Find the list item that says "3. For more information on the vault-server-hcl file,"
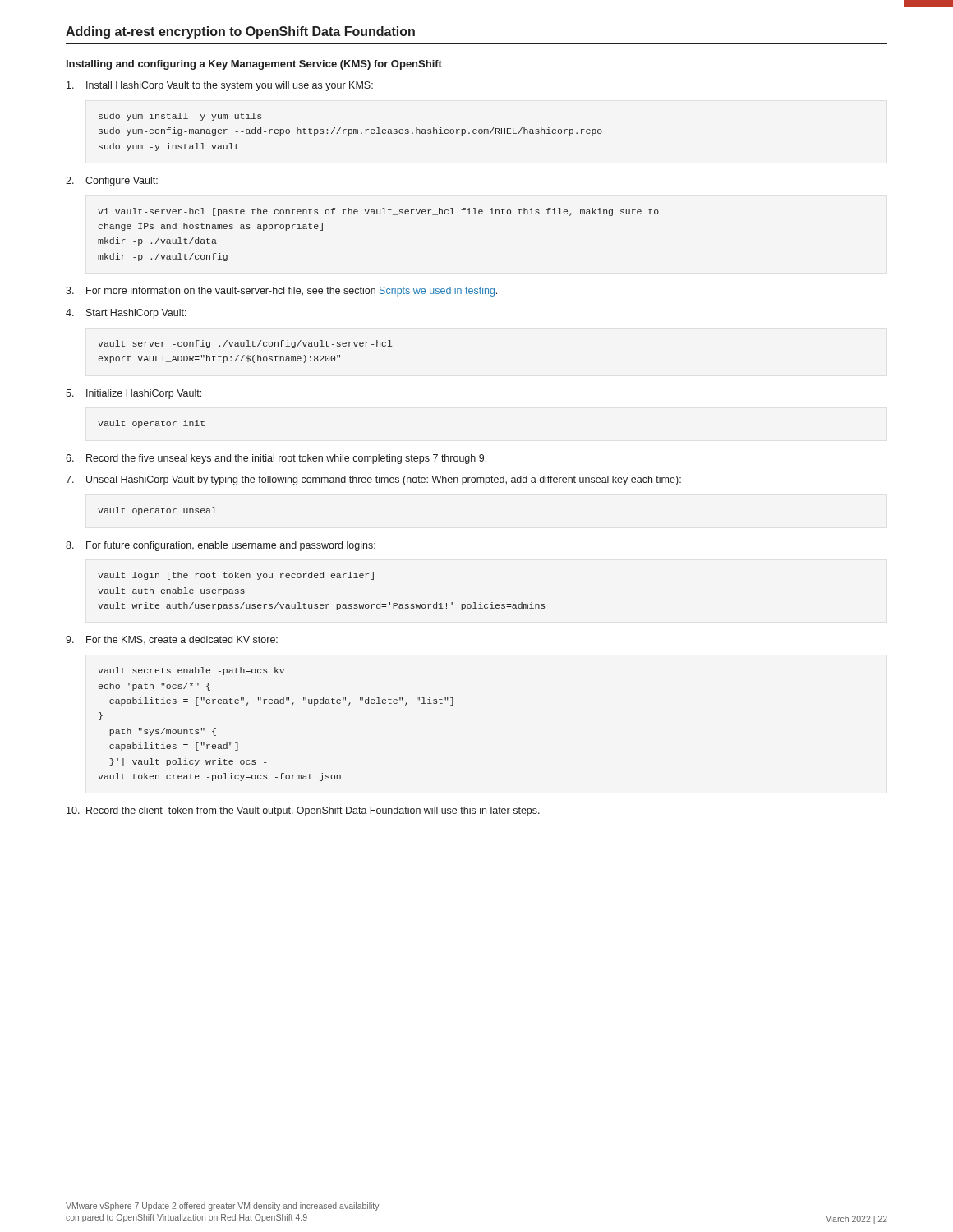Viewport: 953px width, 1232px height. [476, 291]
